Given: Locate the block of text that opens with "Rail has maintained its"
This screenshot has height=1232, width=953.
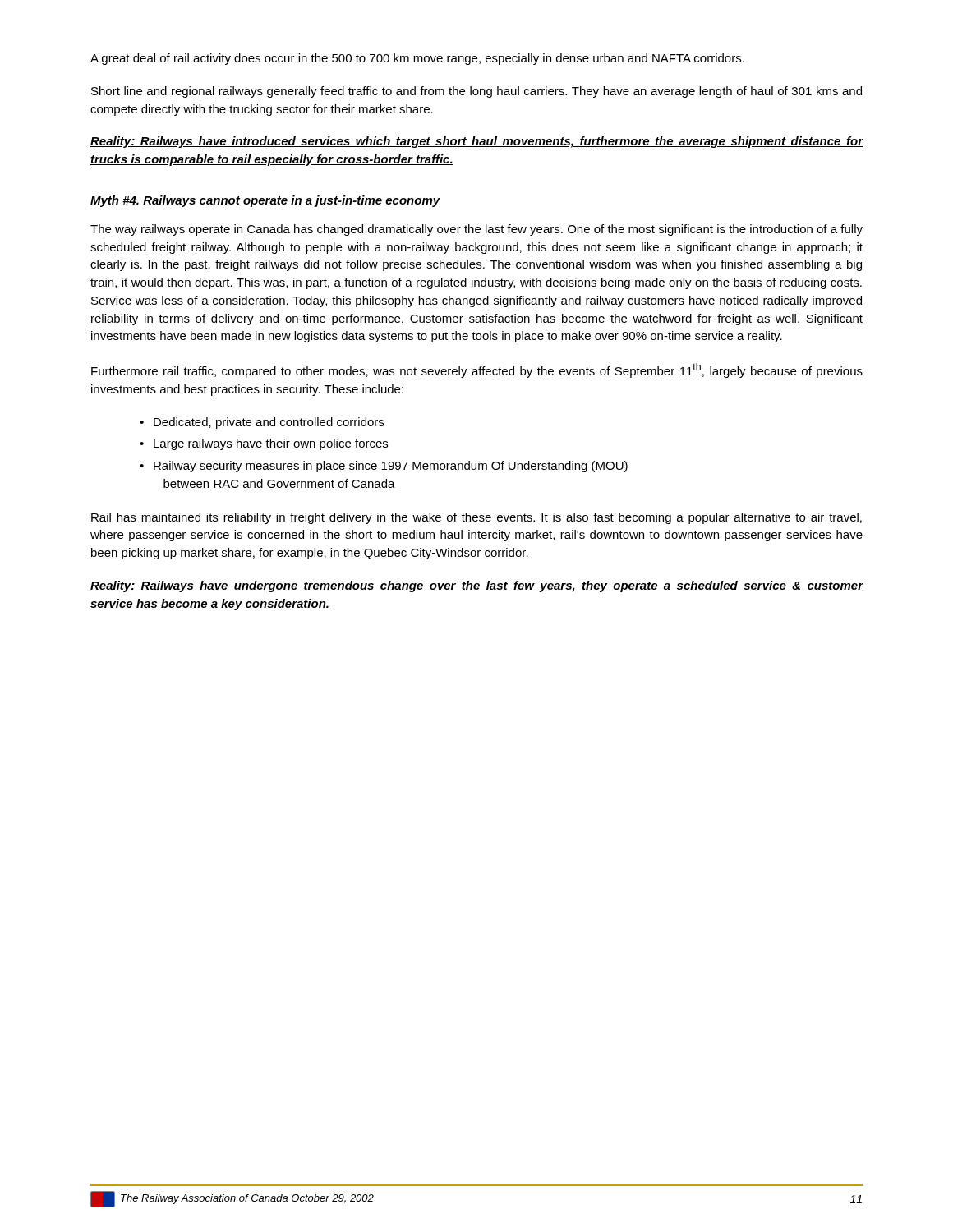Looking at the screenshot, I should (x=476, y=535).
